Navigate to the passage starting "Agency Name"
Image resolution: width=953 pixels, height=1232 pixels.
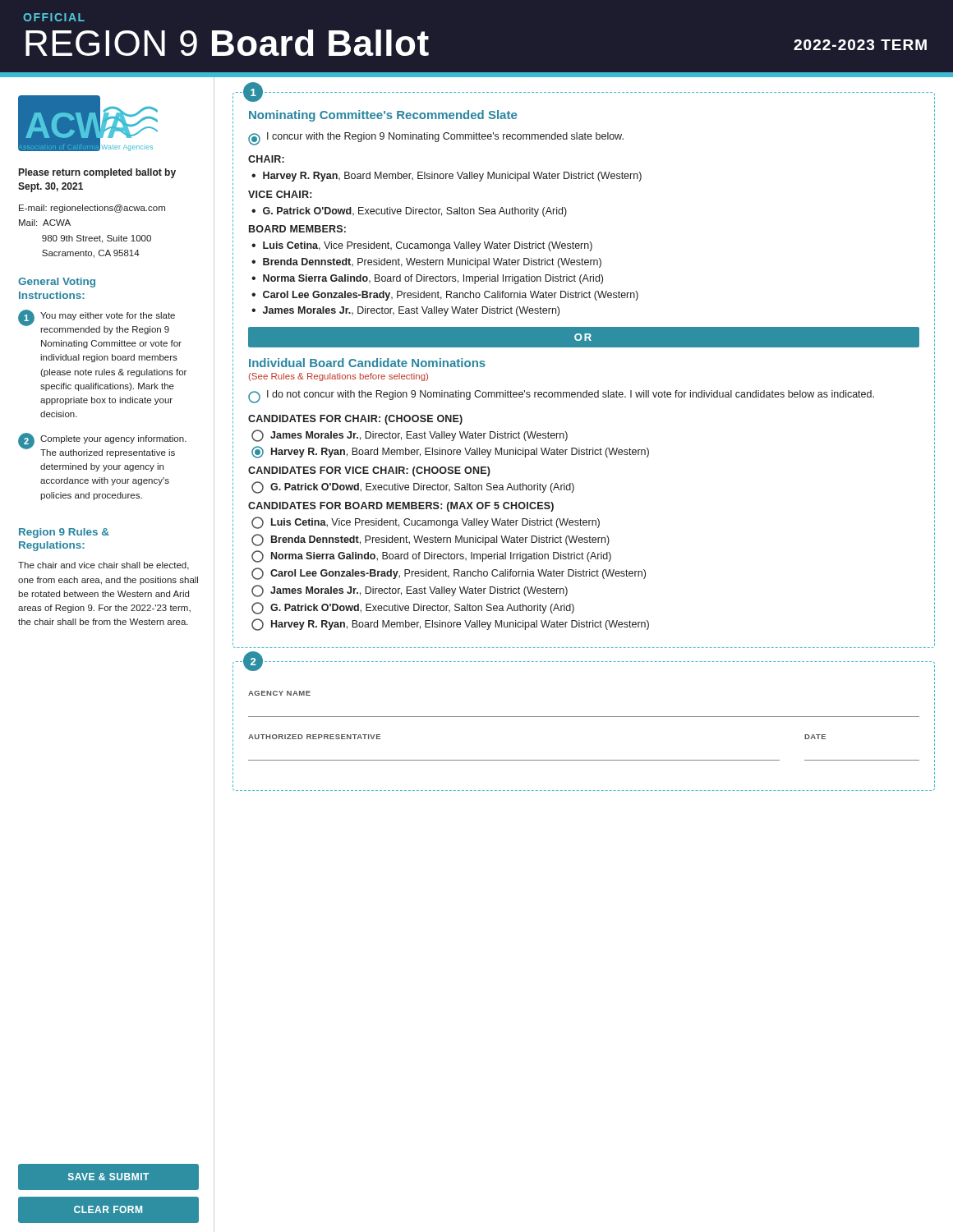279,693
